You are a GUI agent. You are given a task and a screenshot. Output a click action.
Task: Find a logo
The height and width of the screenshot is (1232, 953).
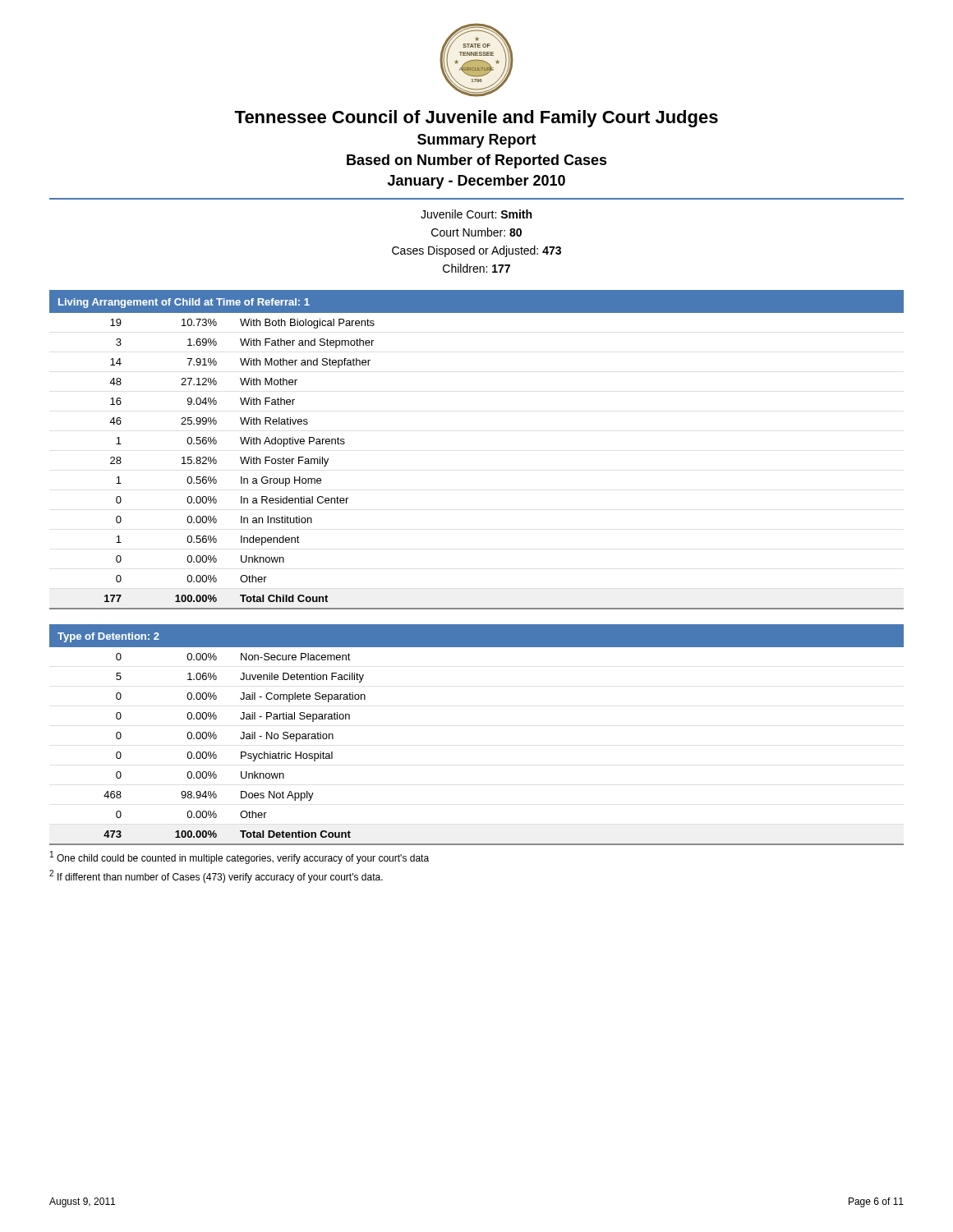(476, 50)
